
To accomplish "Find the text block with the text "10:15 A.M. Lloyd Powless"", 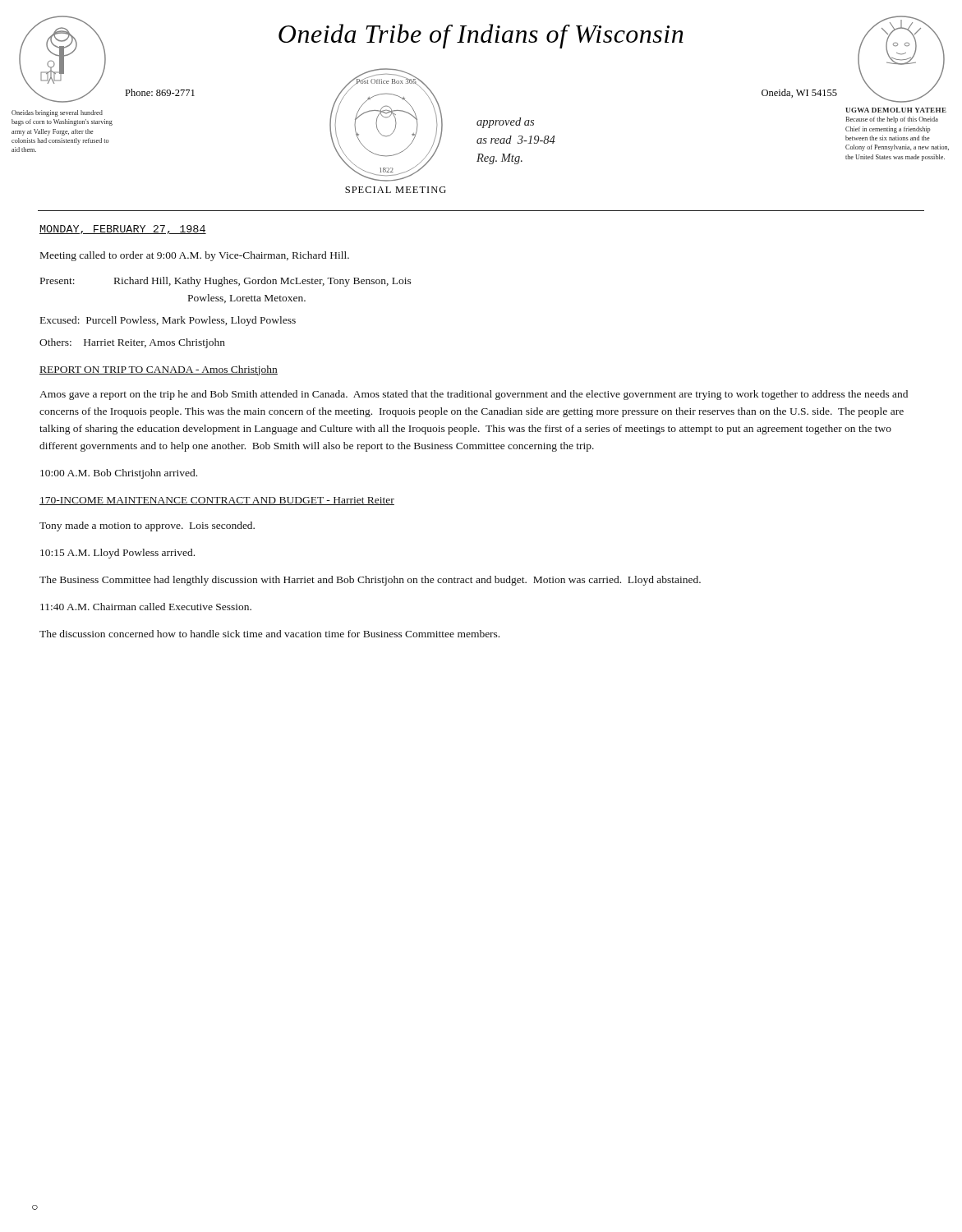I will 118,552.
